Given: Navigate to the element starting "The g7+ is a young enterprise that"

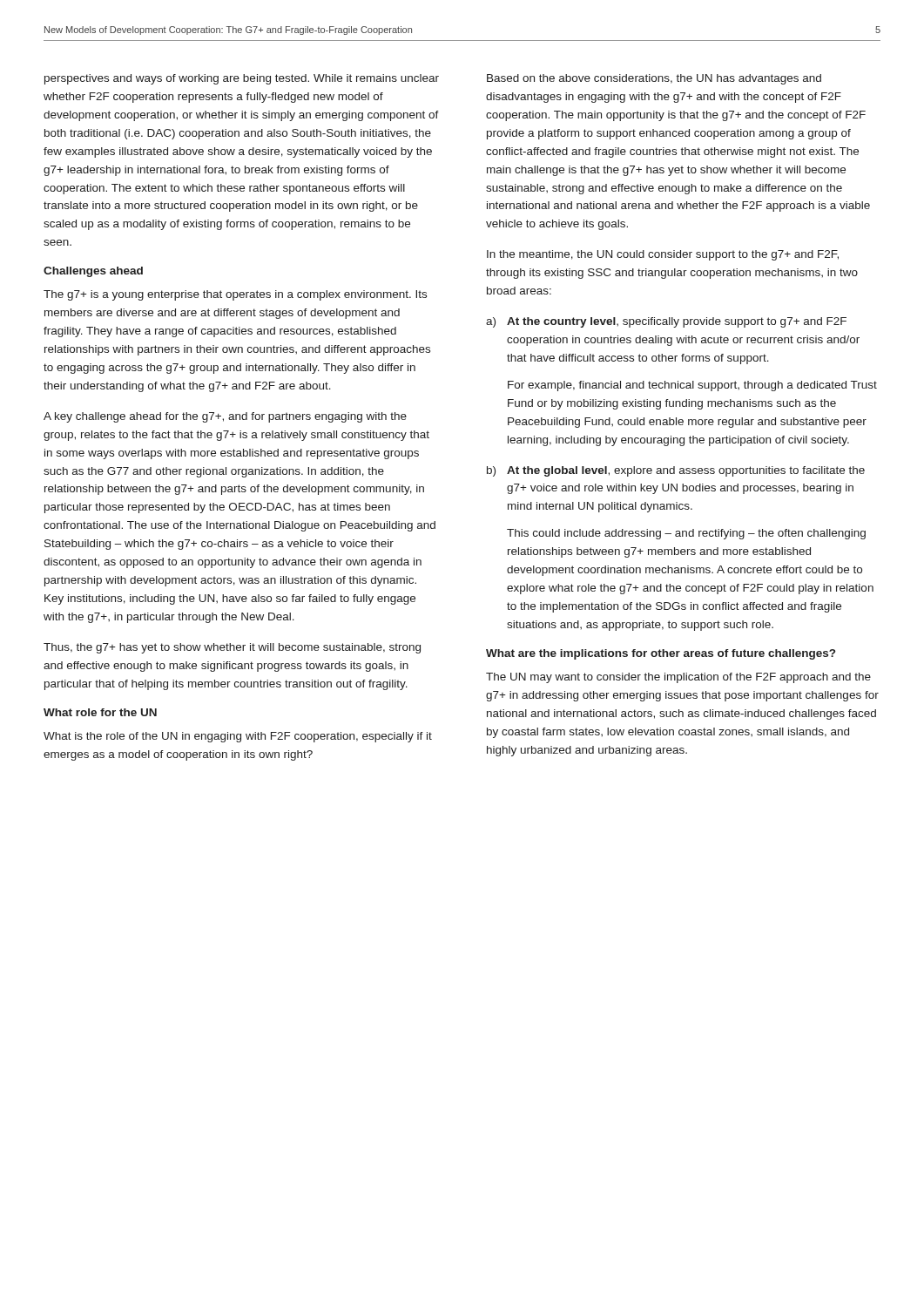Looking at the screenshot, I should [237, 340].
